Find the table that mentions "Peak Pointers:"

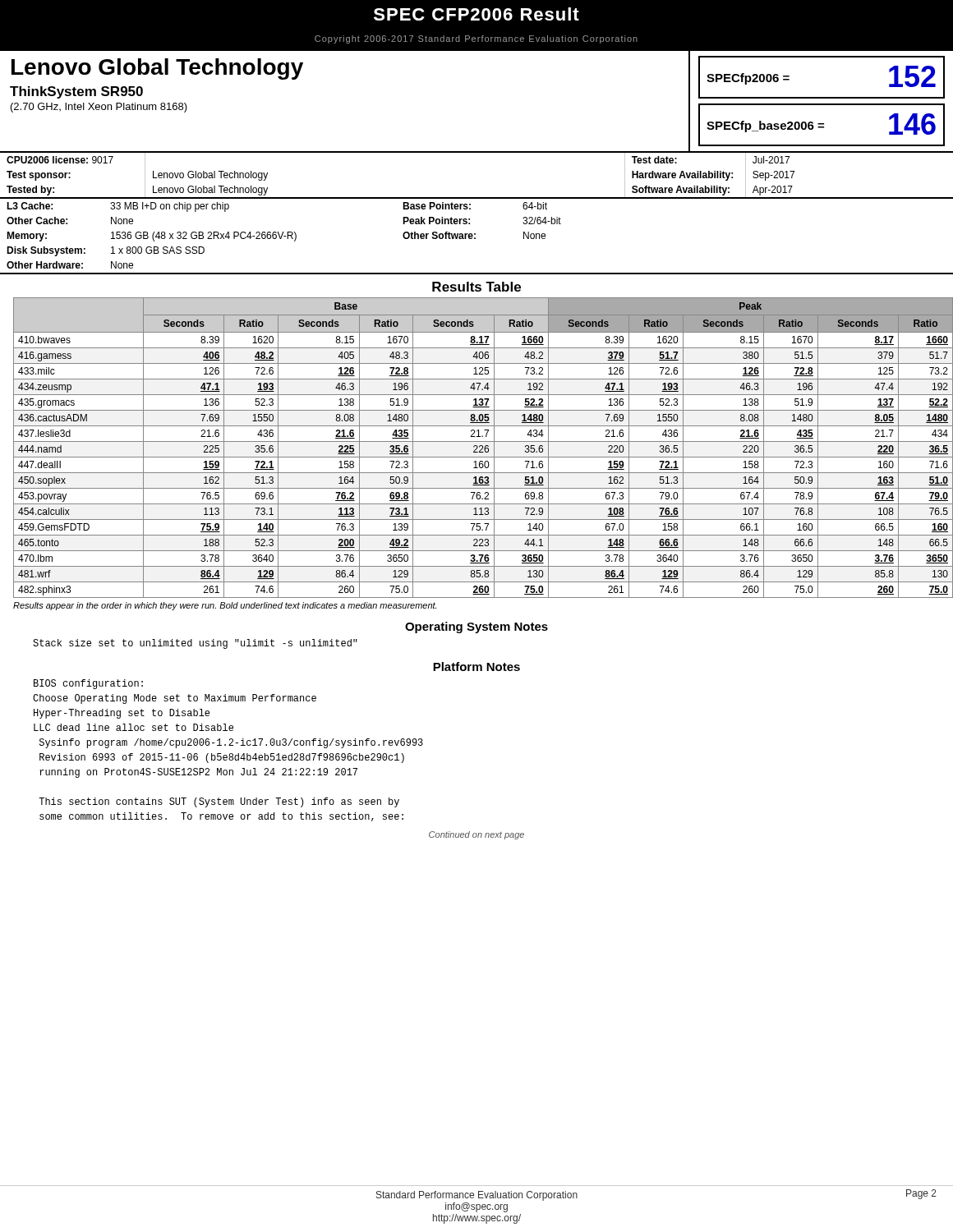tap(476, 237)
